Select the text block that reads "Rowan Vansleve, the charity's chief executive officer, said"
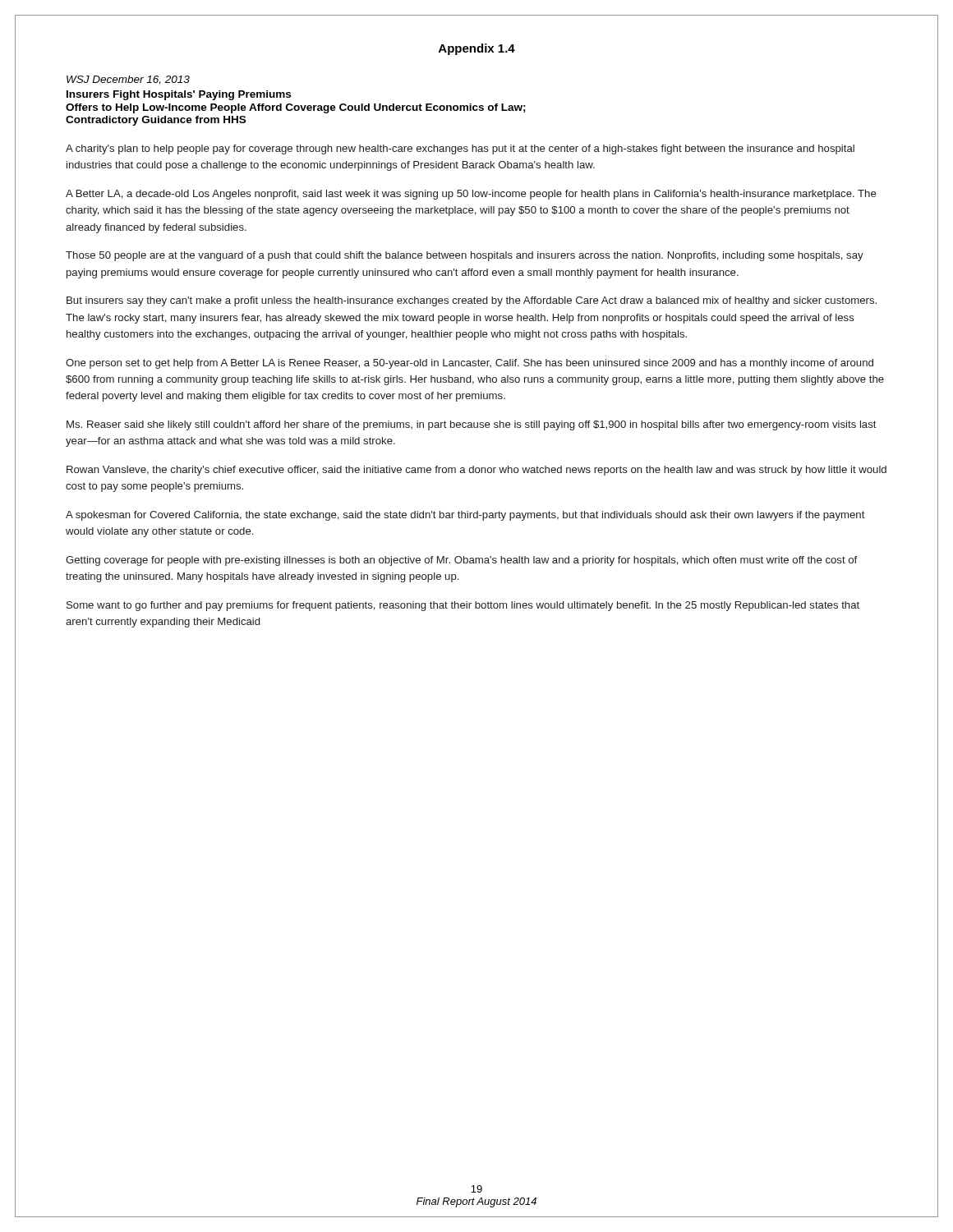 pos(476,478)
